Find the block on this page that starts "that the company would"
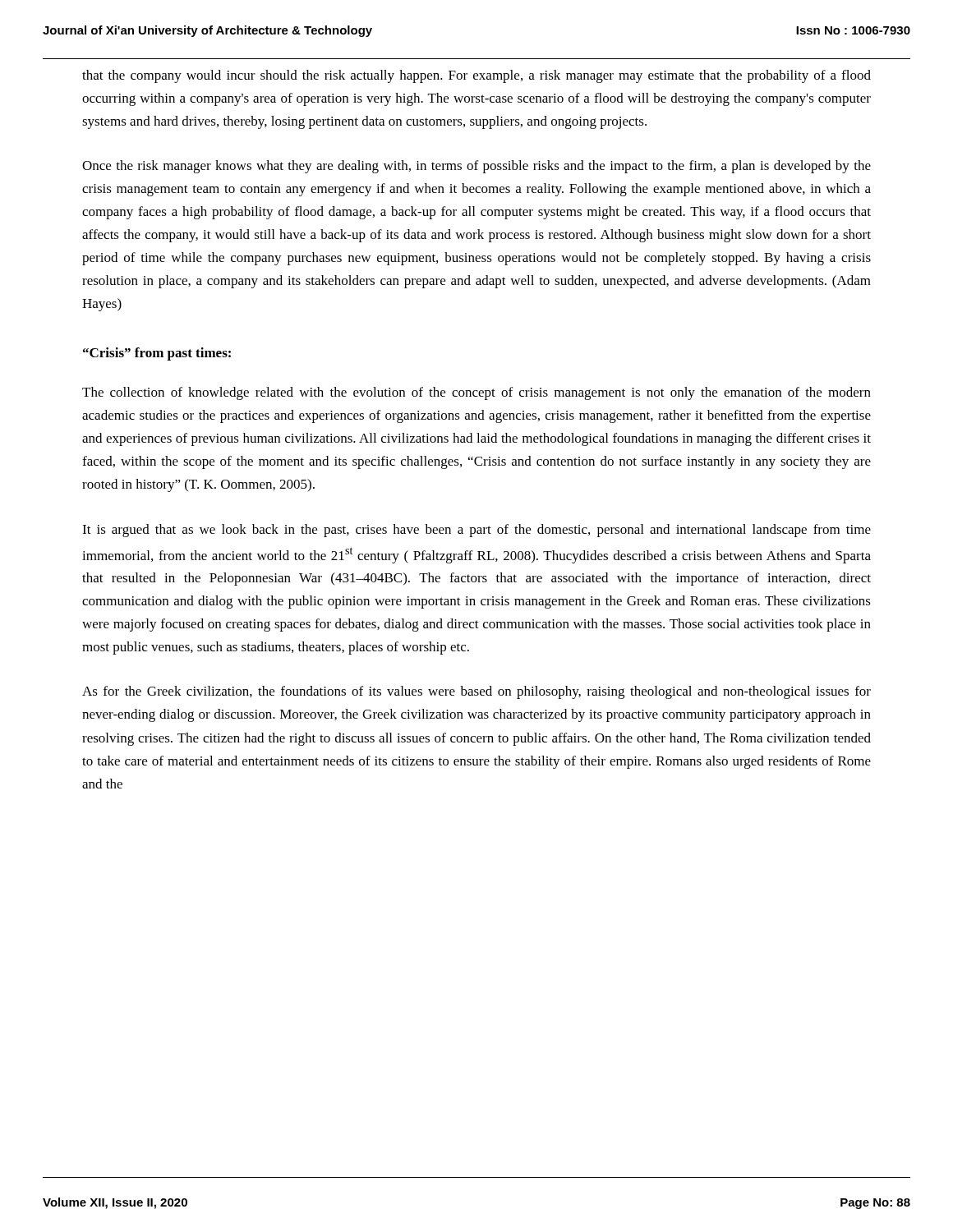Screen dimensions: 1232x953 pyautogui.click(x=476, y=98)
